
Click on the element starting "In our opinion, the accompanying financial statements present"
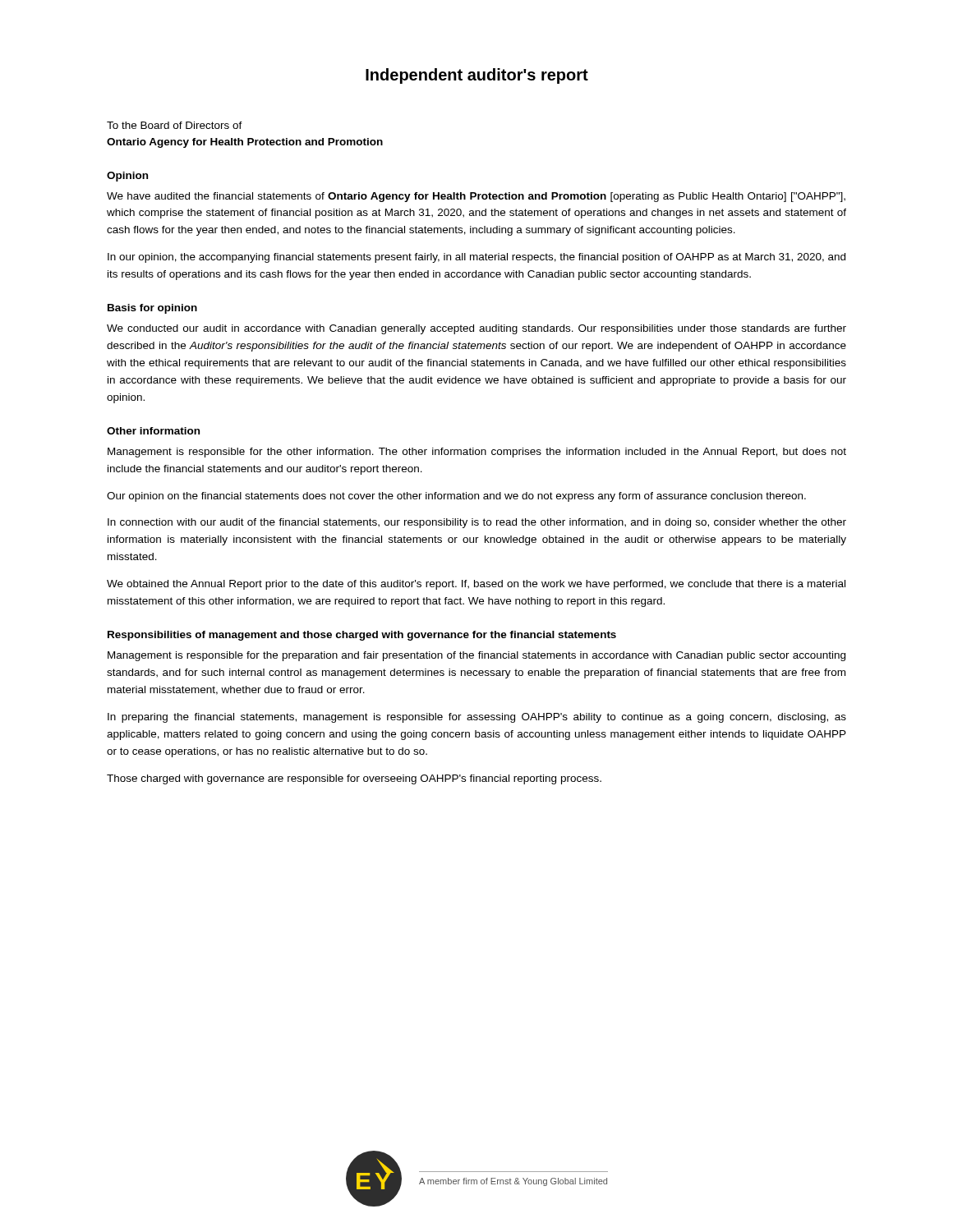coord(476,265)
